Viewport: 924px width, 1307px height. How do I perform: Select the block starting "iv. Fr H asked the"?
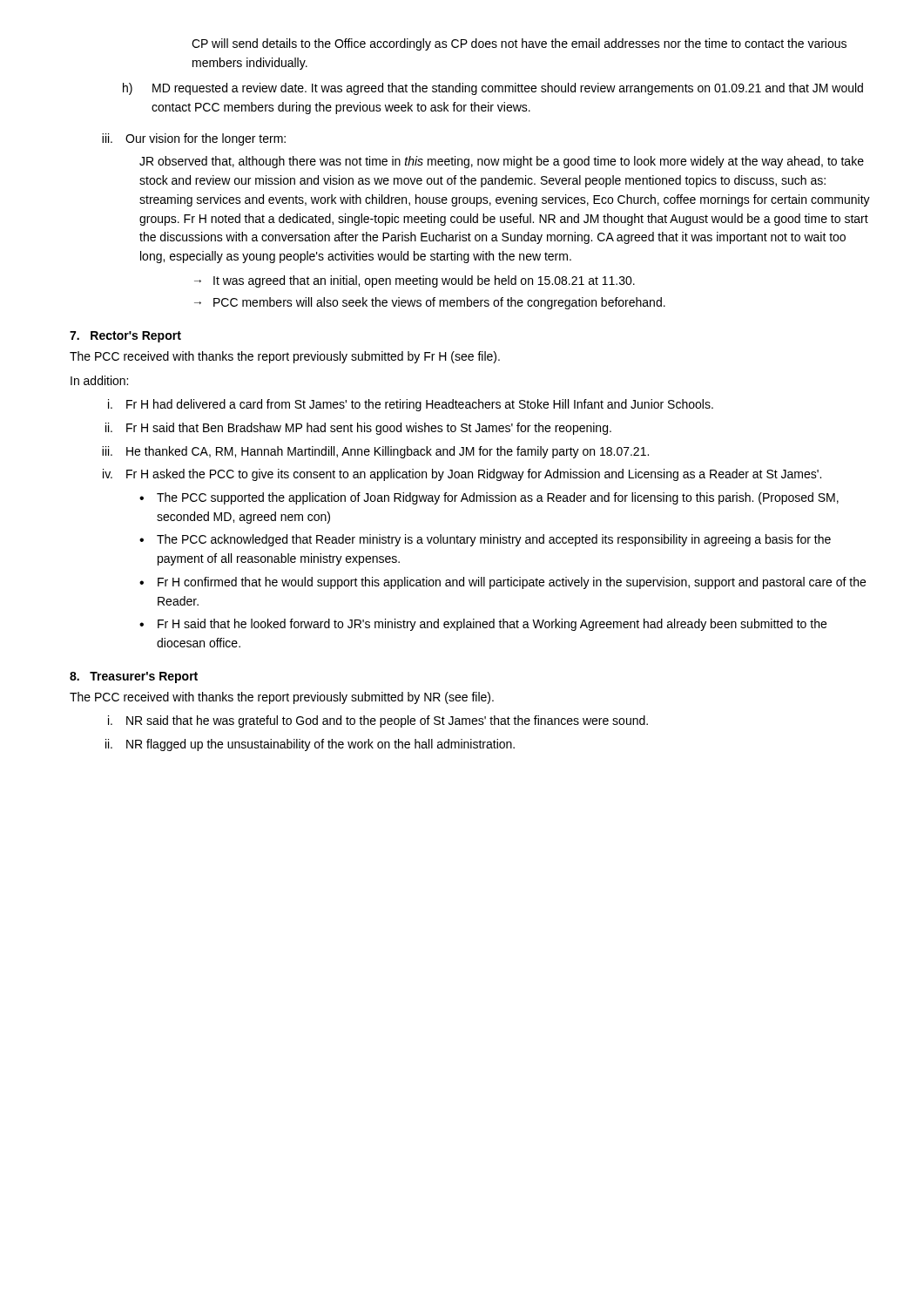click(470, 475)
